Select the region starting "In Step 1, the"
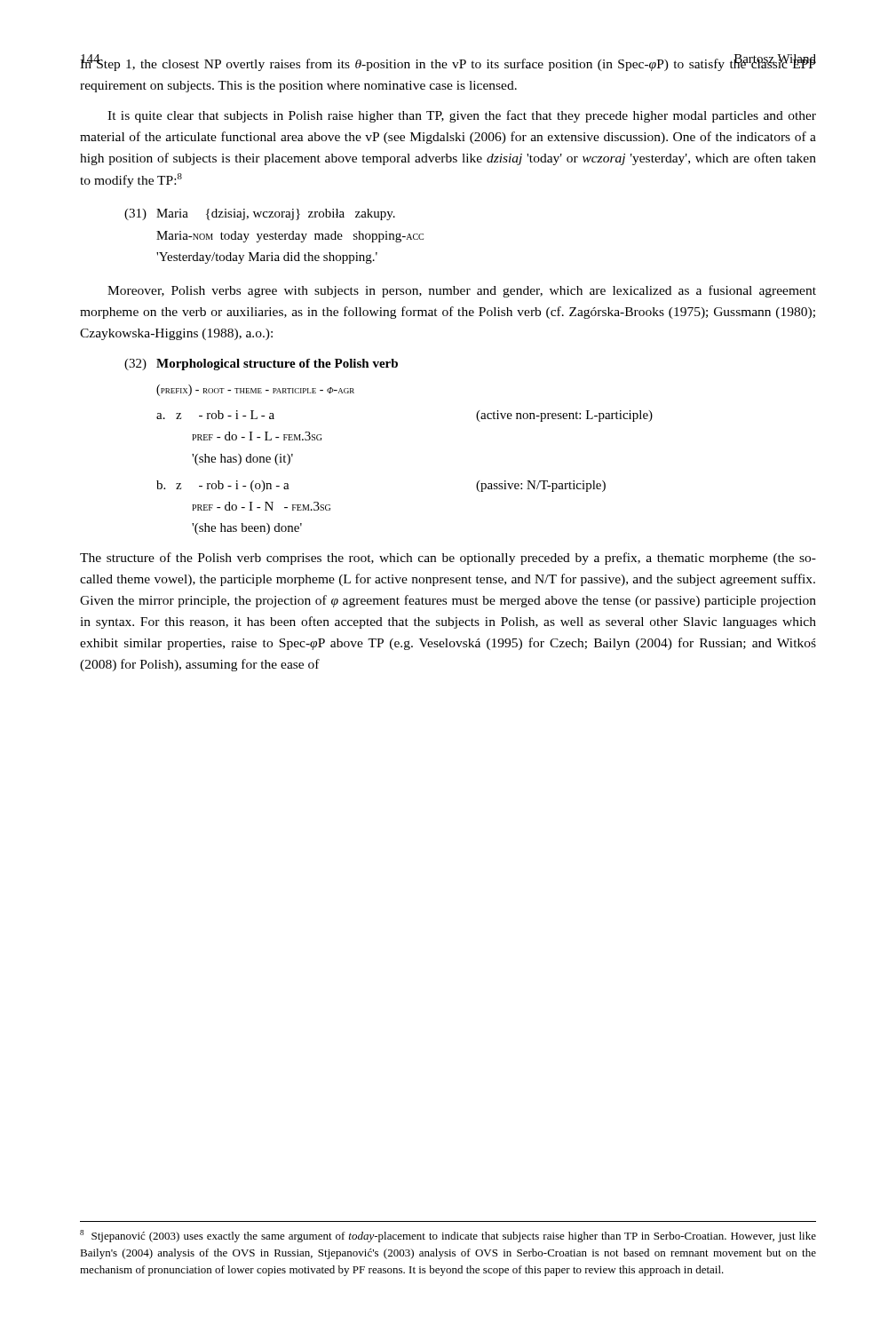 pyautogui.click(x=448, y=74)
